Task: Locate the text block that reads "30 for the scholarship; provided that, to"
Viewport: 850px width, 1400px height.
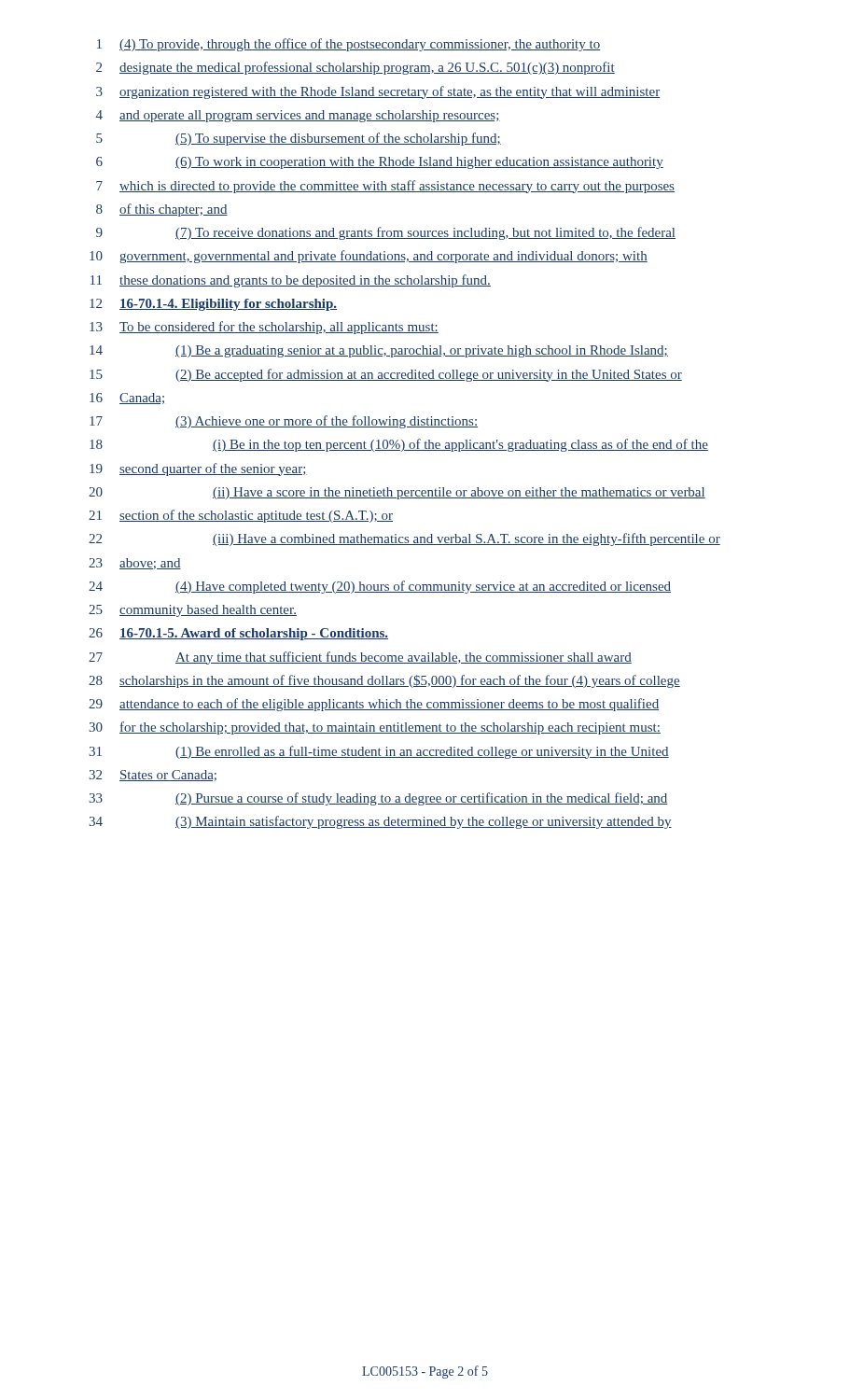Action: click(x=431, y=728)
